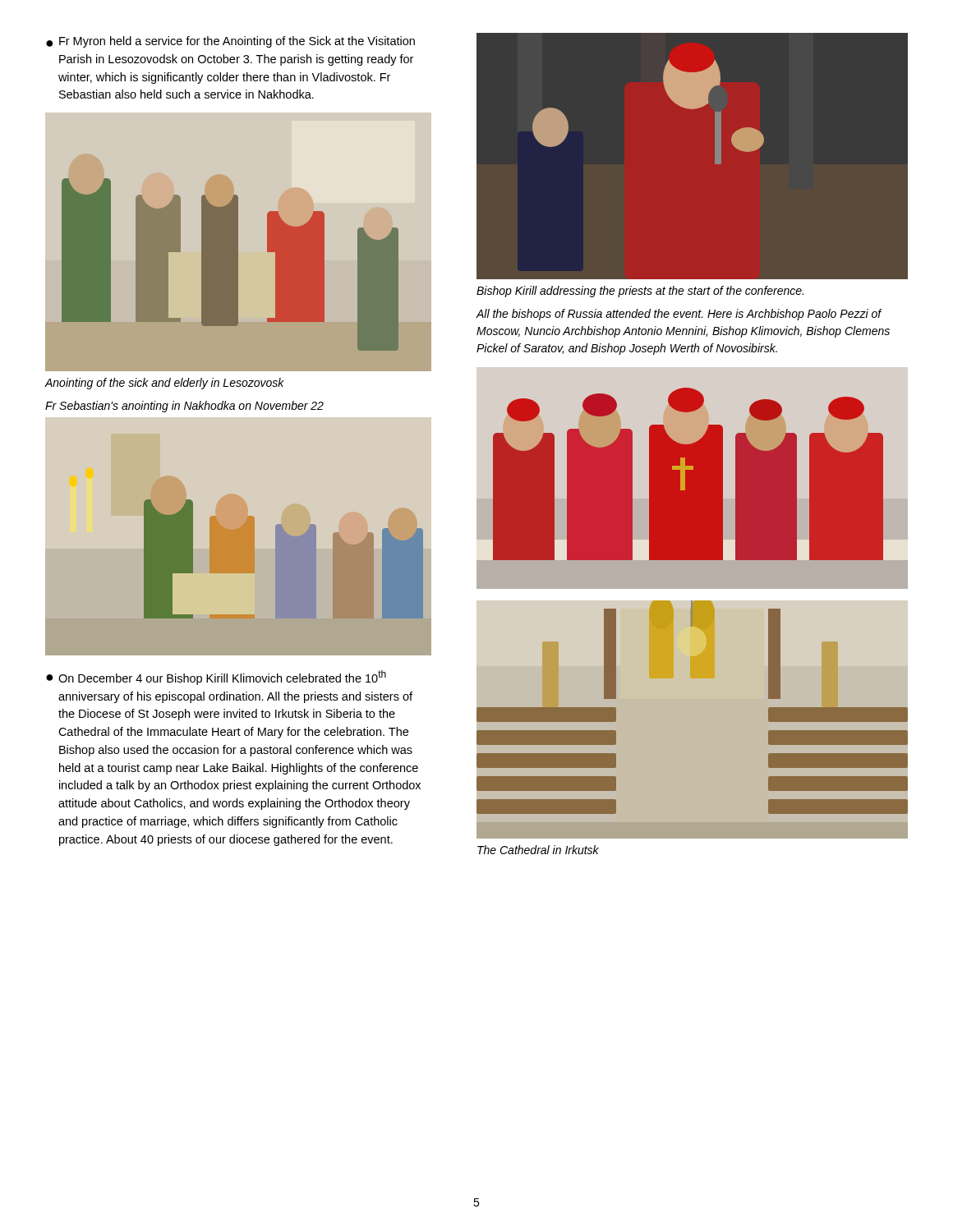Point to the caption beginning "Anointing of the sick and elderly"

164,383
